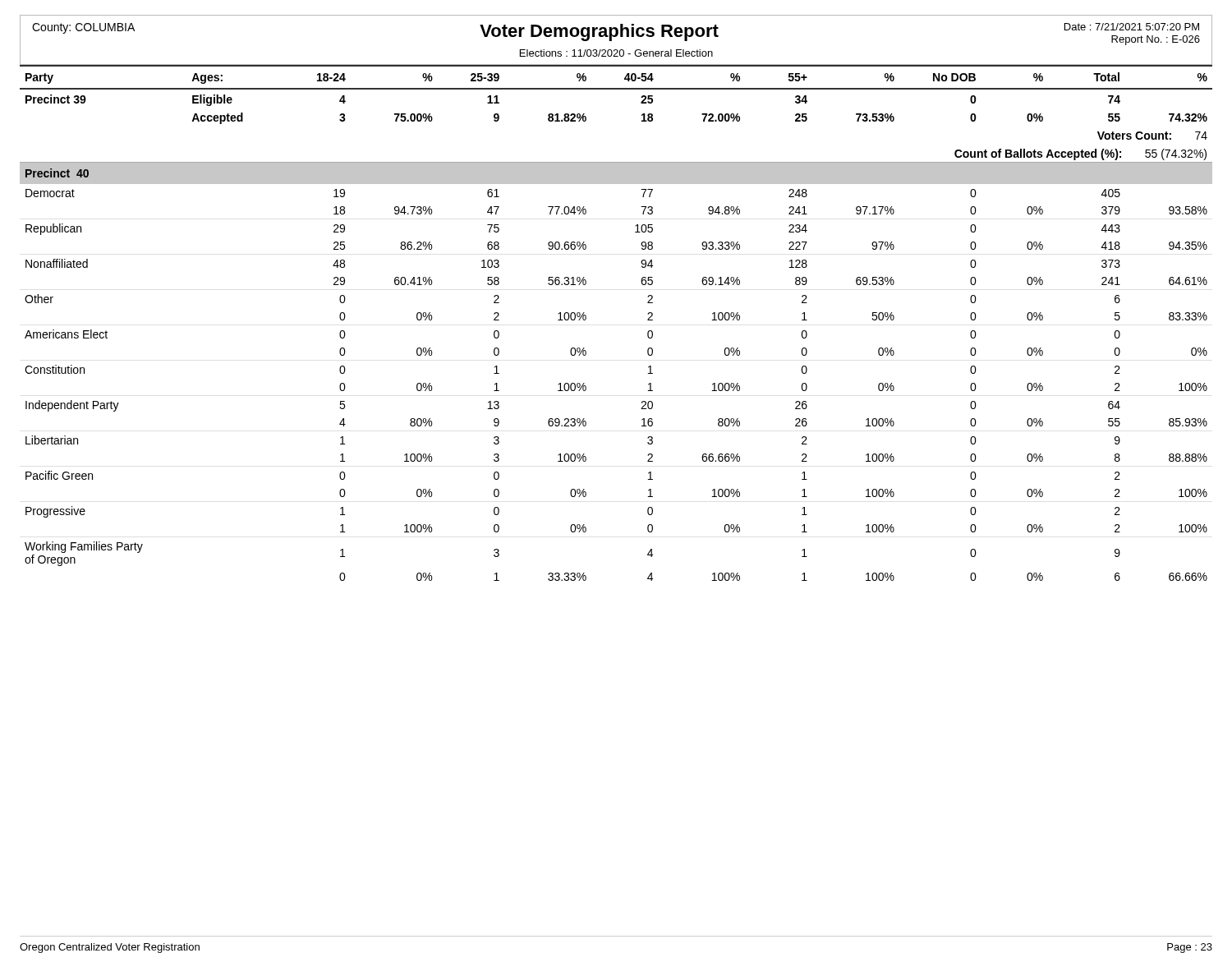Click on the table containing "Precinct 39"
This screenshot has width=1232, height=953.
click(x=616, y=325)
